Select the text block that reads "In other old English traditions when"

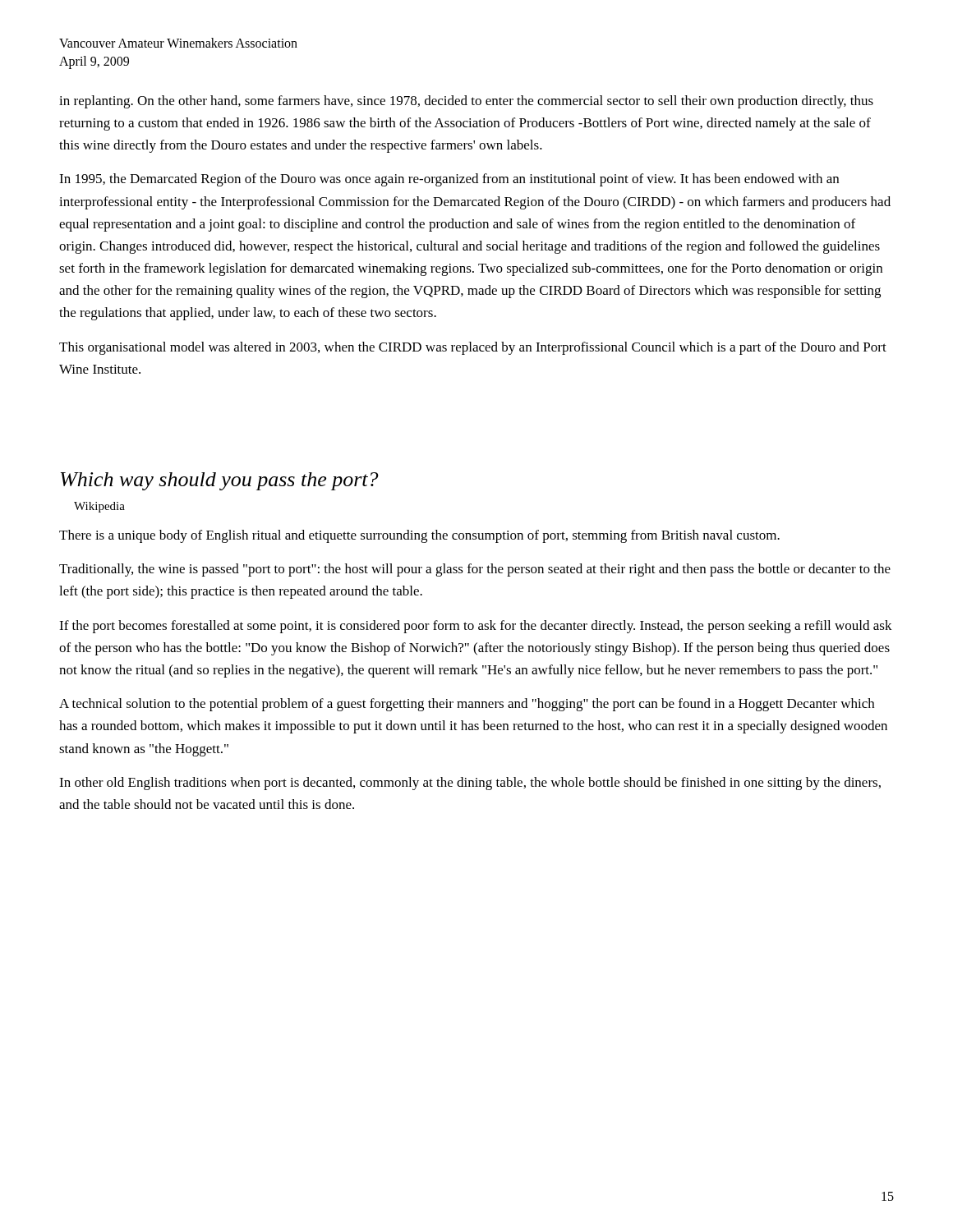click(x=470, y=793)
